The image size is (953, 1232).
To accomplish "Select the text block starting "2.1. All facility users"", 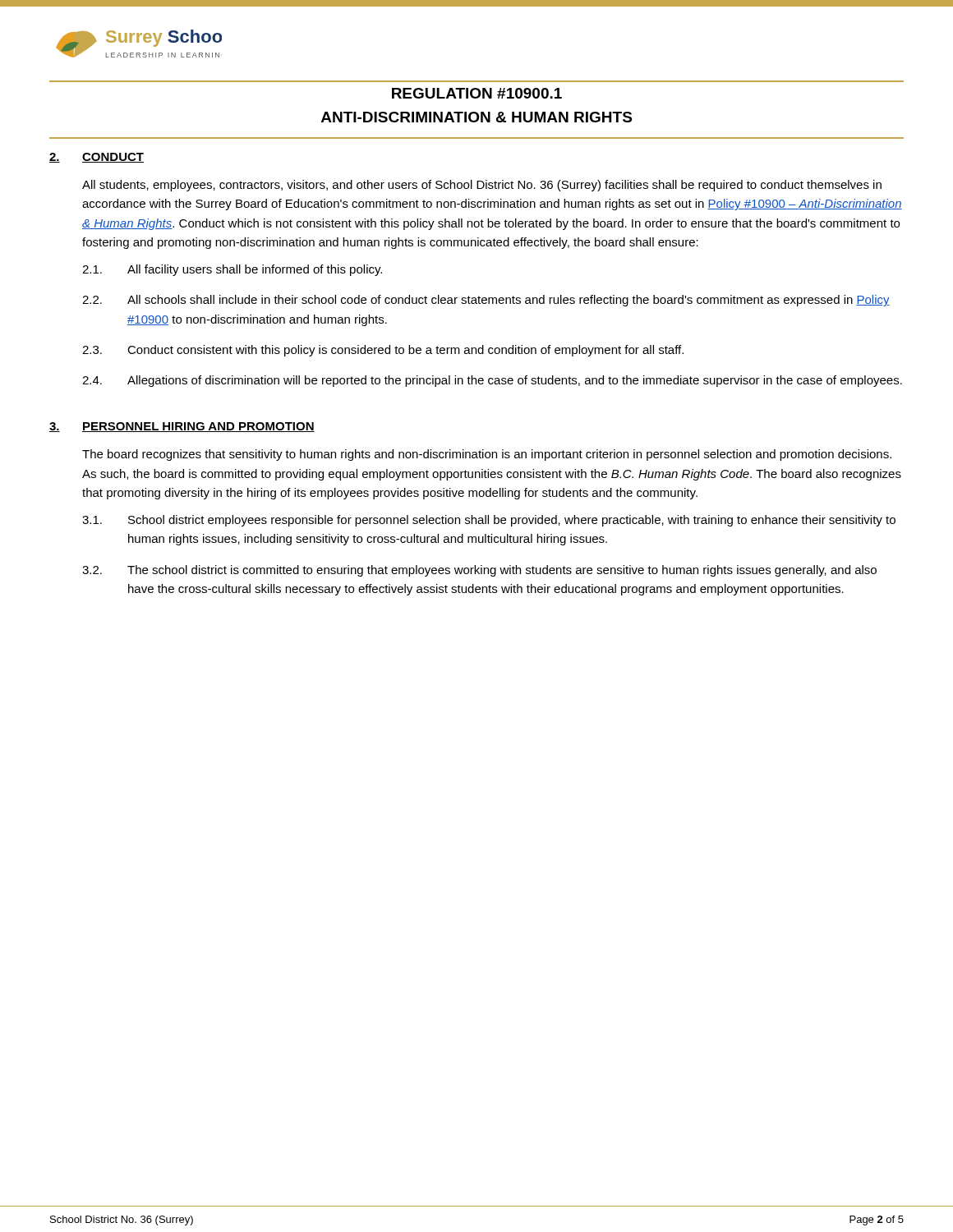I will coord(232,270).
